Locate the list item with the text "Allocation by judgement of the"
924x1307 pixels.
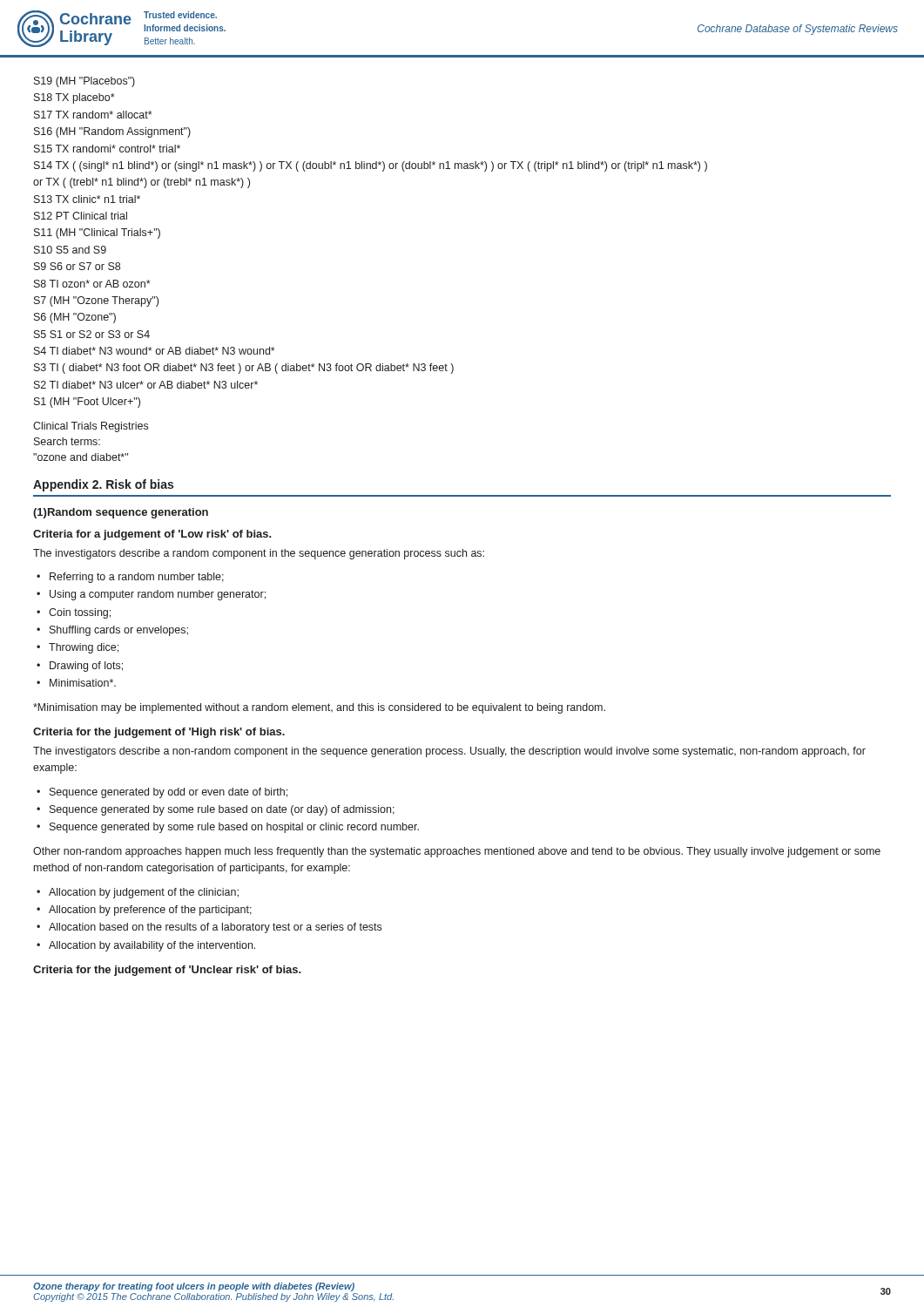(x=144, y=892)
